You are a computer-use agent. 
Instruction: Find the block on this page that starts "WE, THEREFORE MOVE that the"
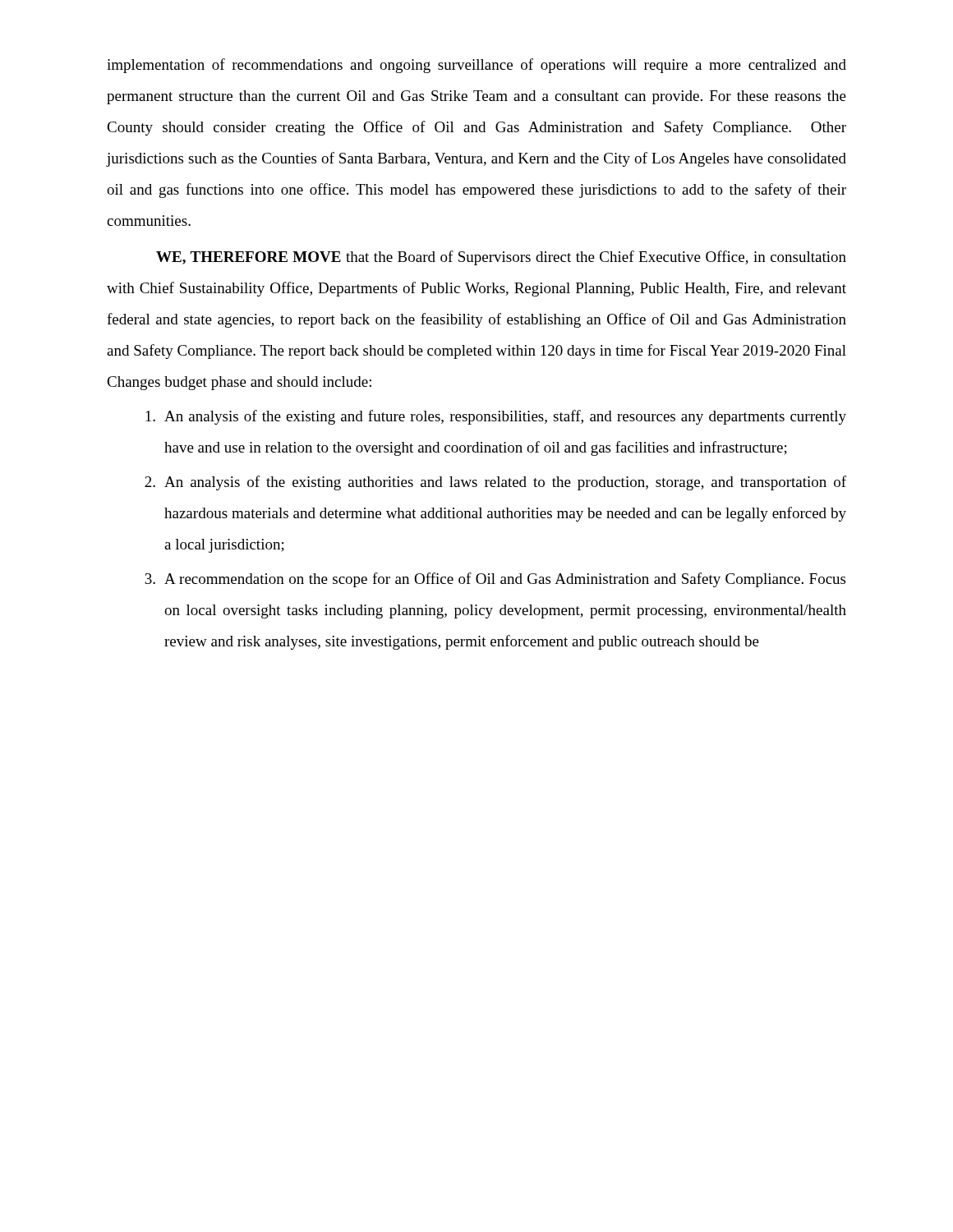tap(476, 319)
